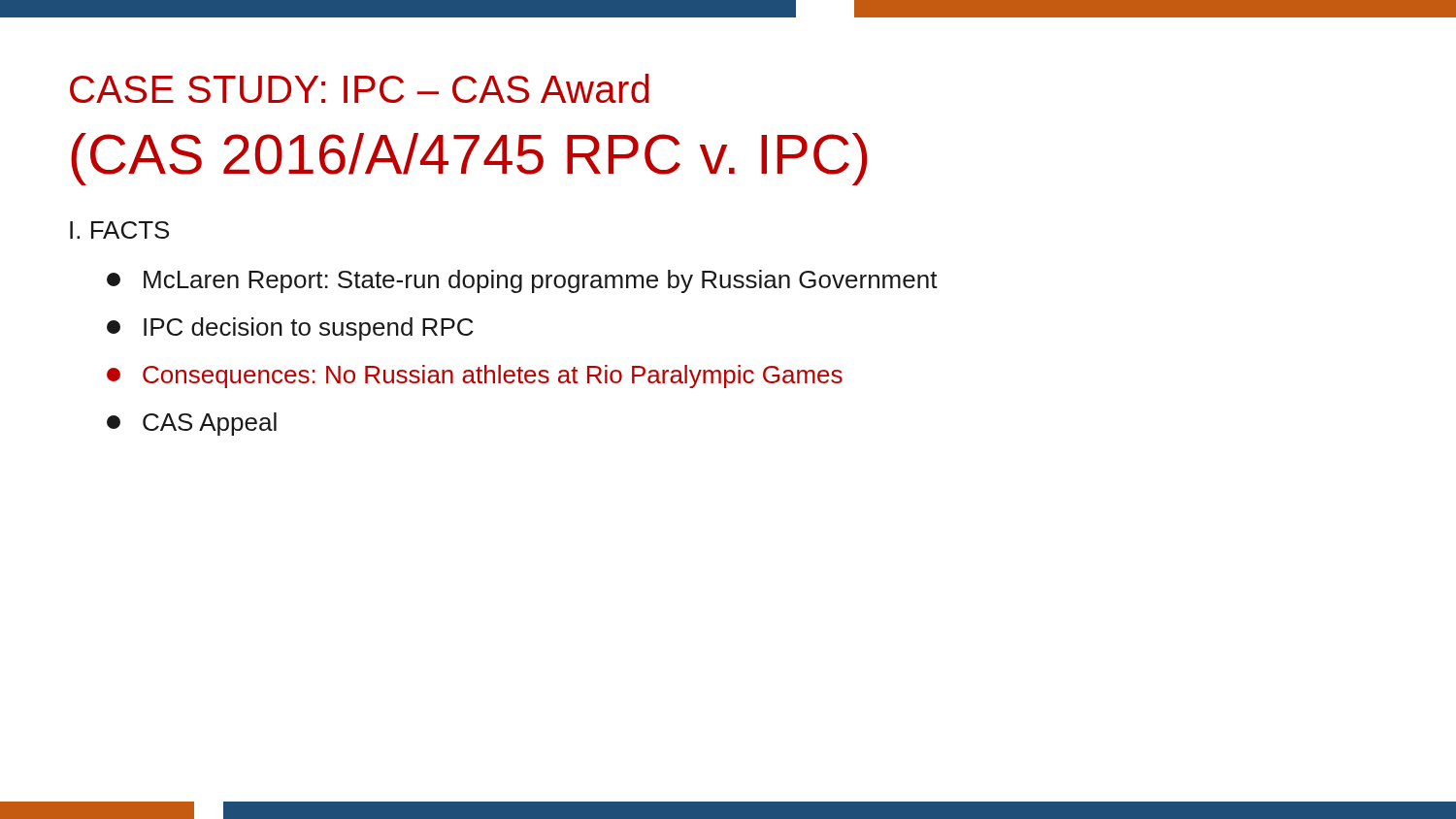Click on the title that reads "(CAS 2016/A/4745 RPC v. IPC)"
The width and height of the screenshot is (1456, 819).
[470, 154]
